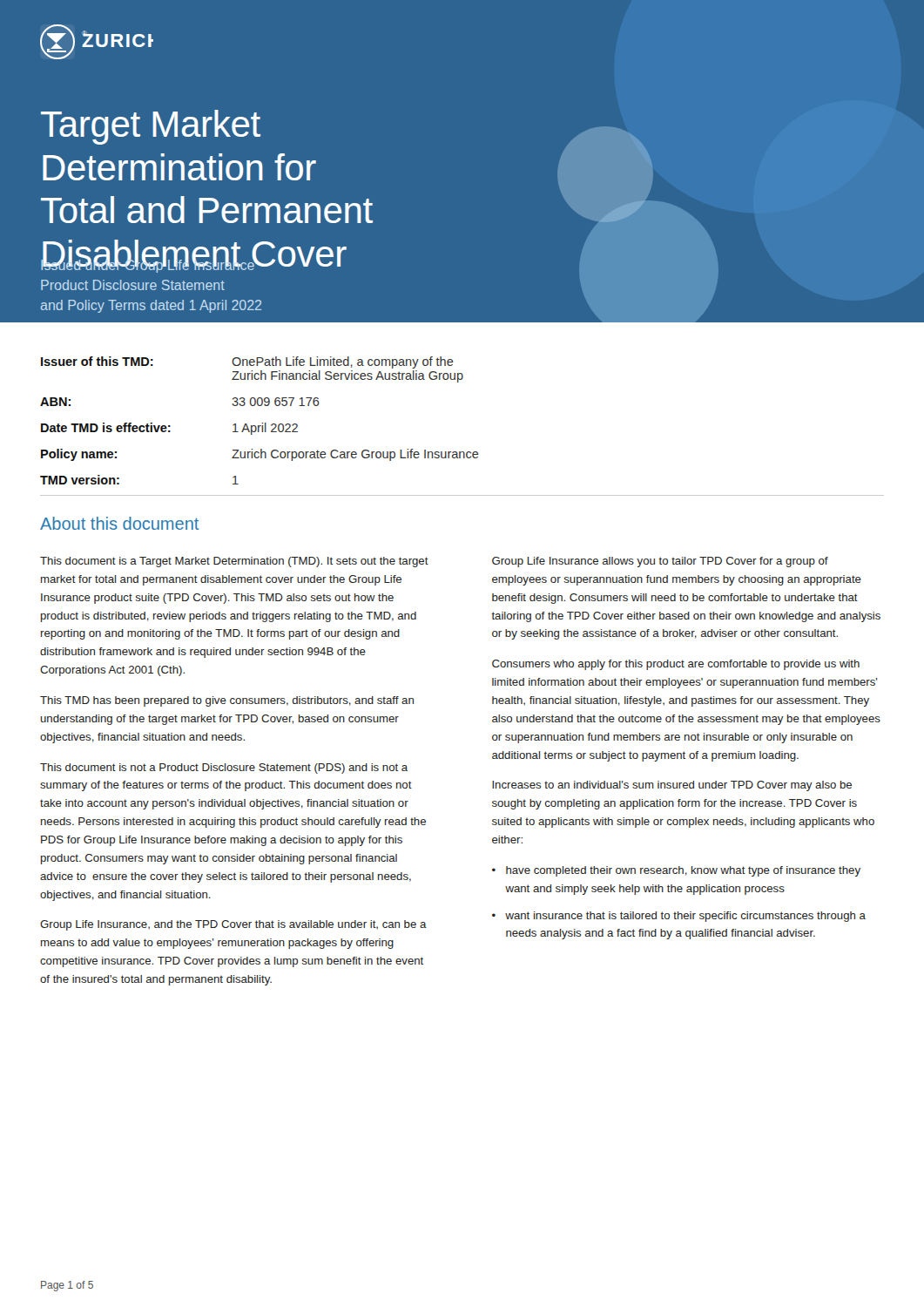Navigate to the block starting "want insurance that"

(x=686, y=924)
